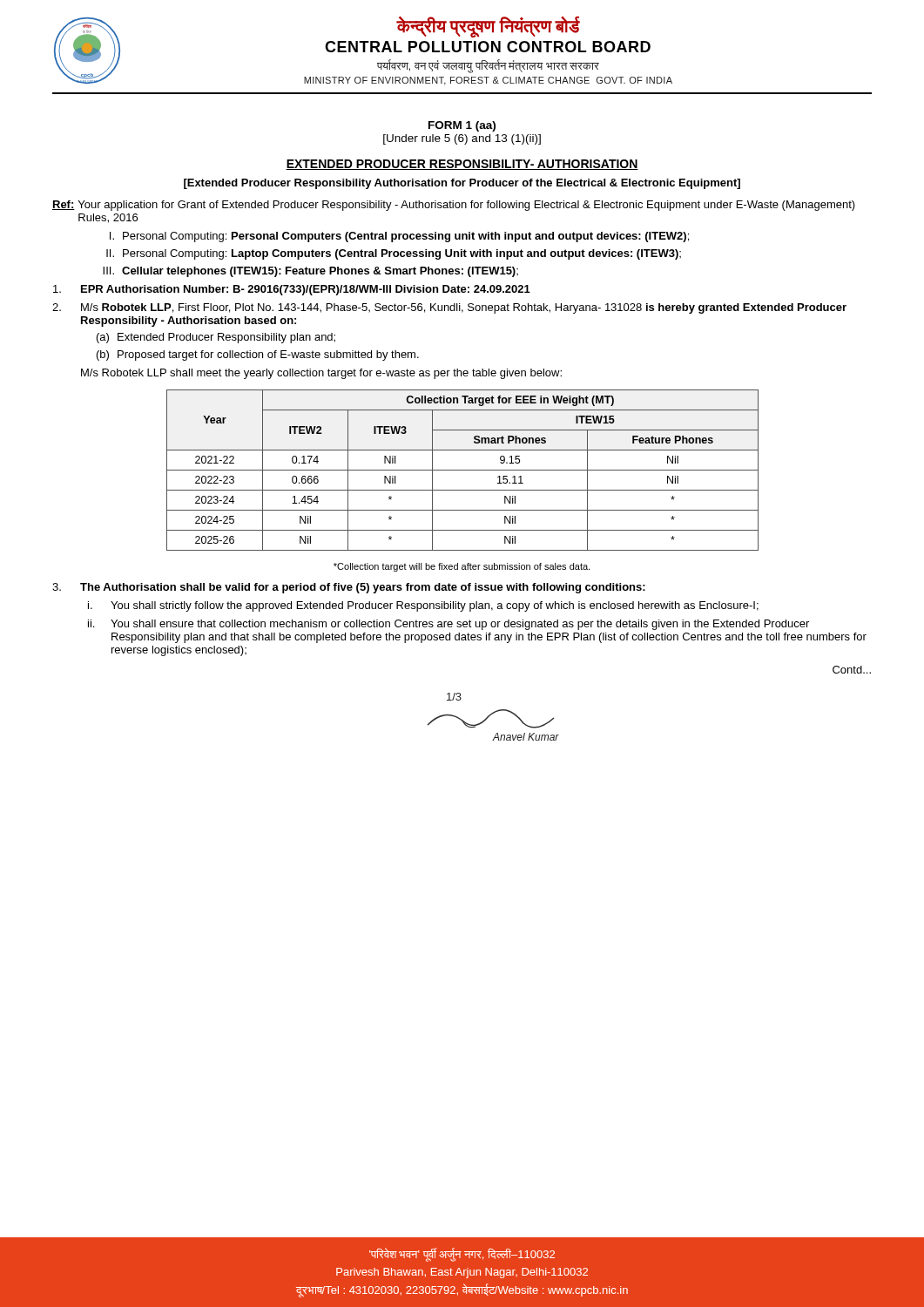This screenshot has width=924, height=1307.
Task: Navigate to the region starting "III. Cellular telephones (ITEW15):"
Action: pyautogui.click(x=303, y=271)
